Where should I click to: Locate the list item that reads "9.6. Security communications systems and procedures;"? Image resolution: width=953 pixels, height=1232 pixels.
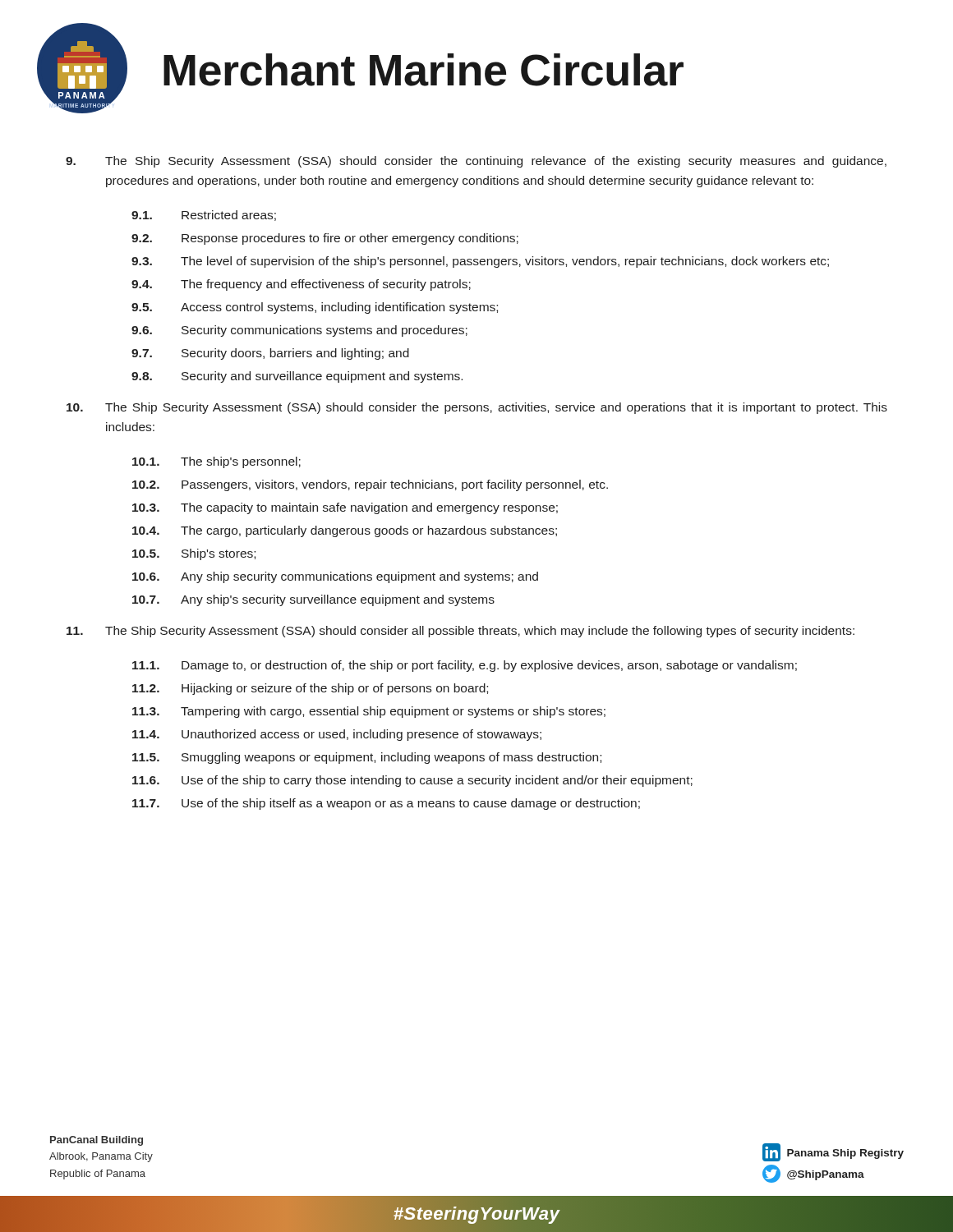tap(299, 331)
